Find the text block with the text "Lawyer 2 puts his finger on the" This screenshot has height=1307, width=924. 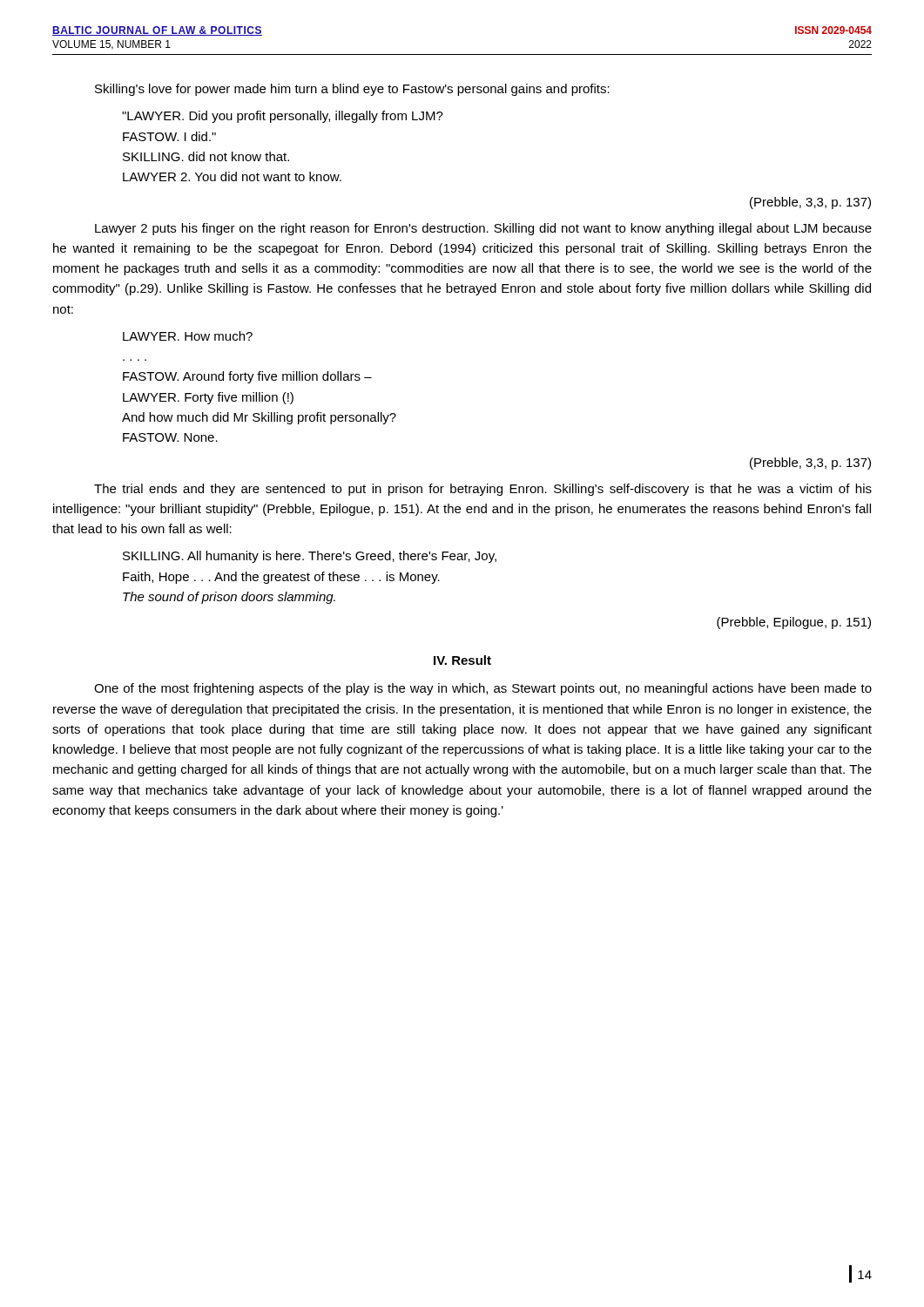coord(462,268)
